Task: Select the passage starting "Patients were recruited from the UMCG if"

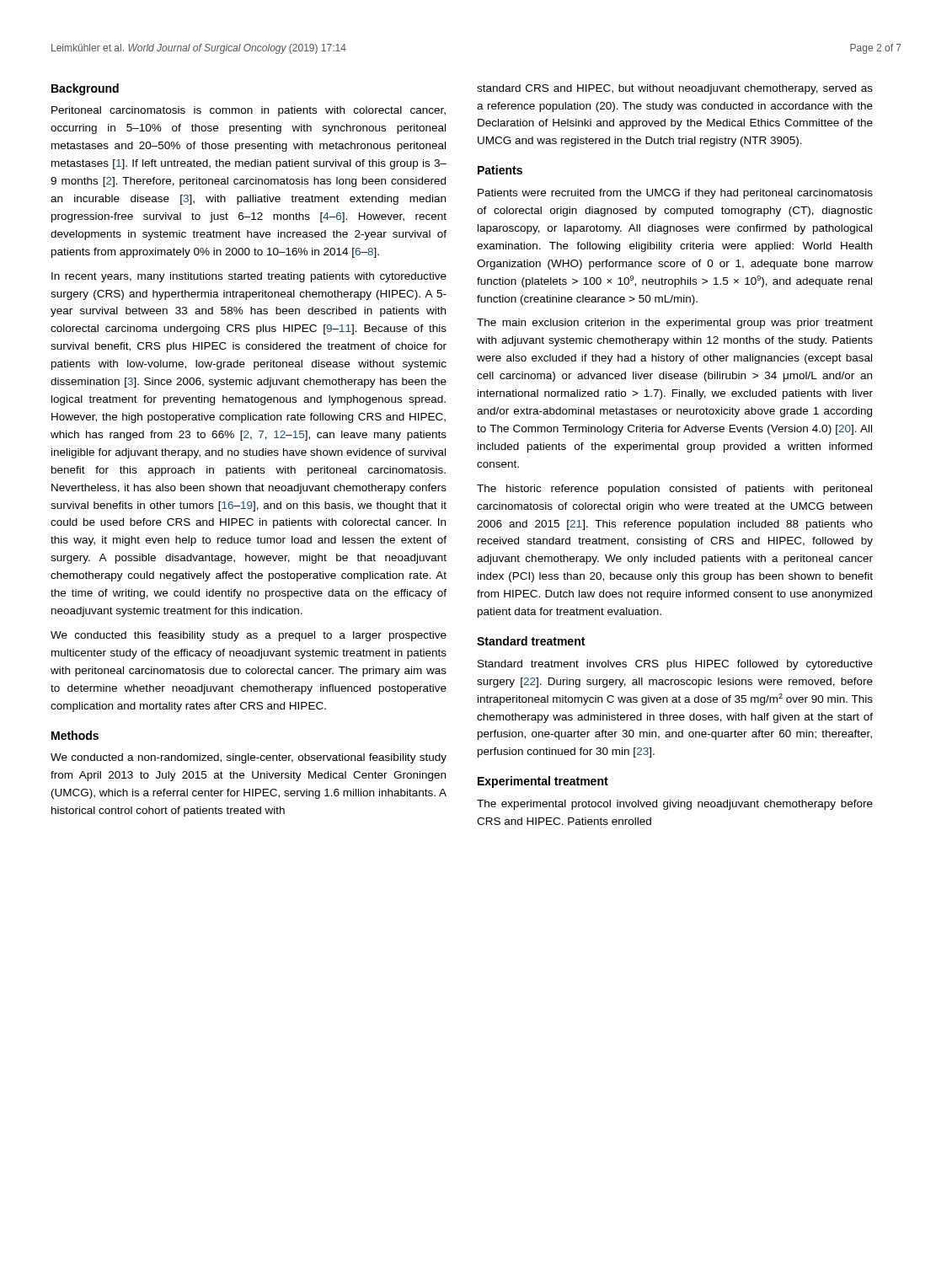Action: [x=675, y=403]
